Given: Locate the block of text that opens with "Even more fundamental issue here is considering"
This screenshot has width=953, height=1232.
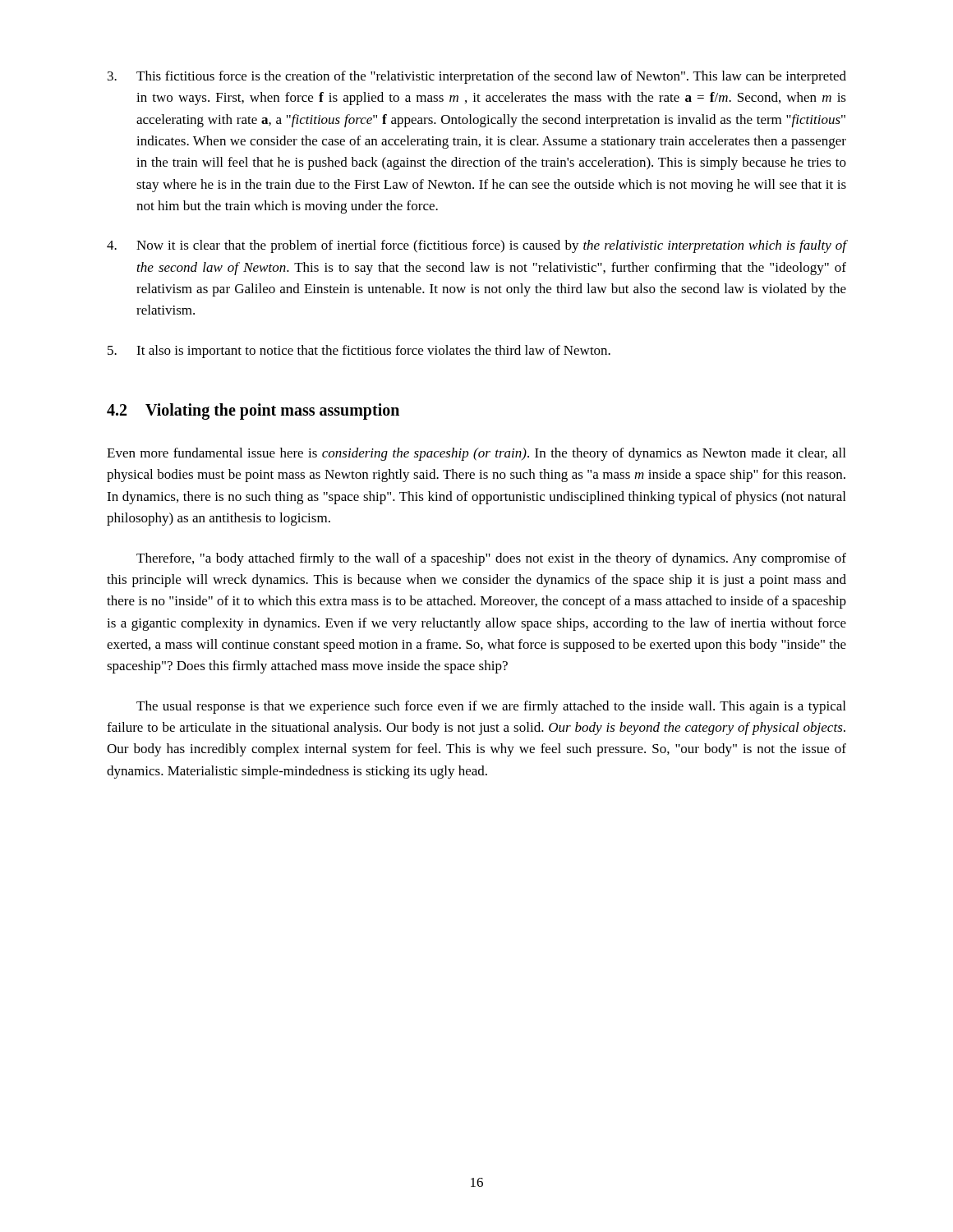Looking at the screenshot, I should (476, 486).
